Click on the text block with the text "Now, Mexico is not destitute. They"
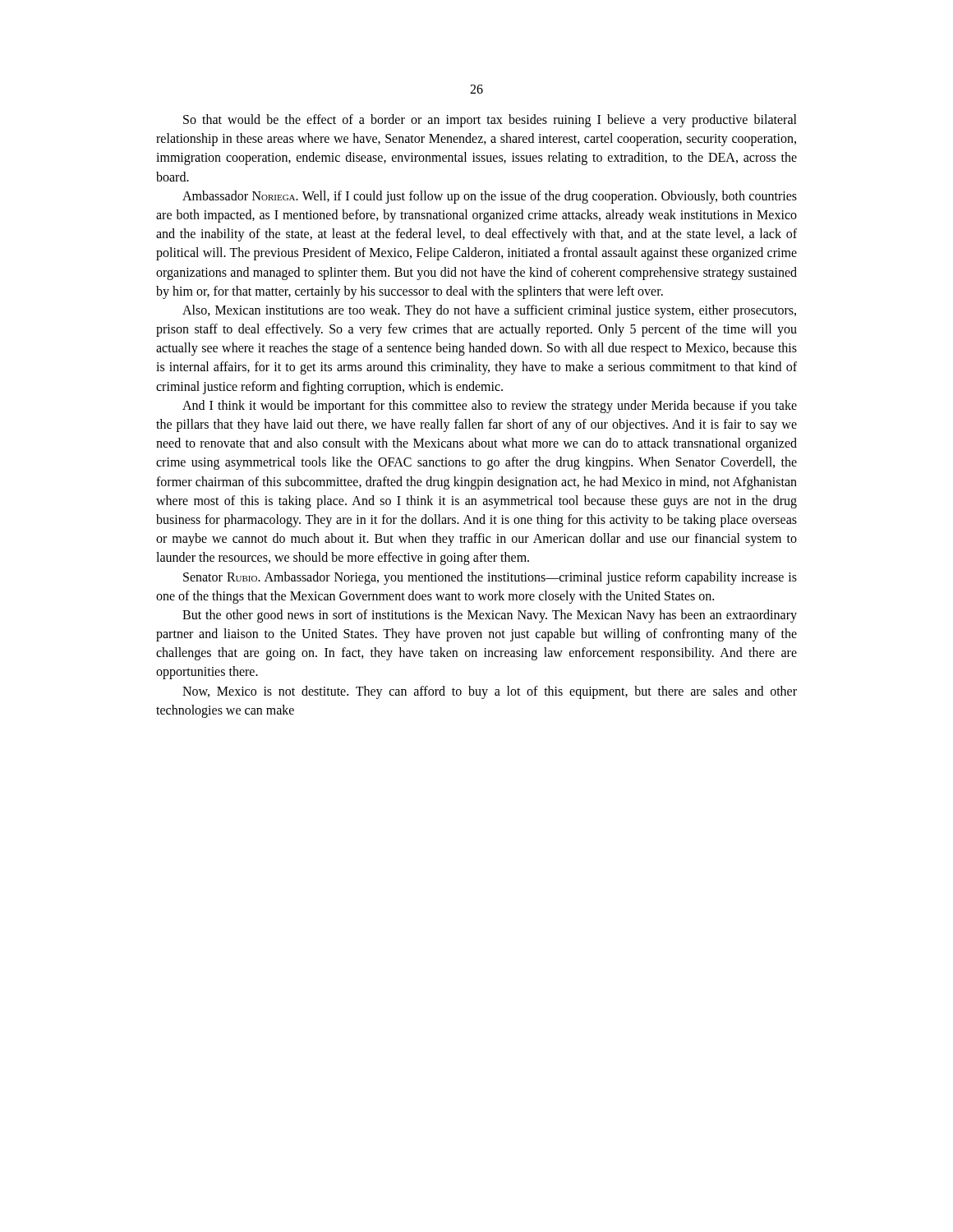This screenshot has height=1232, width=953. tap(476, 700)
